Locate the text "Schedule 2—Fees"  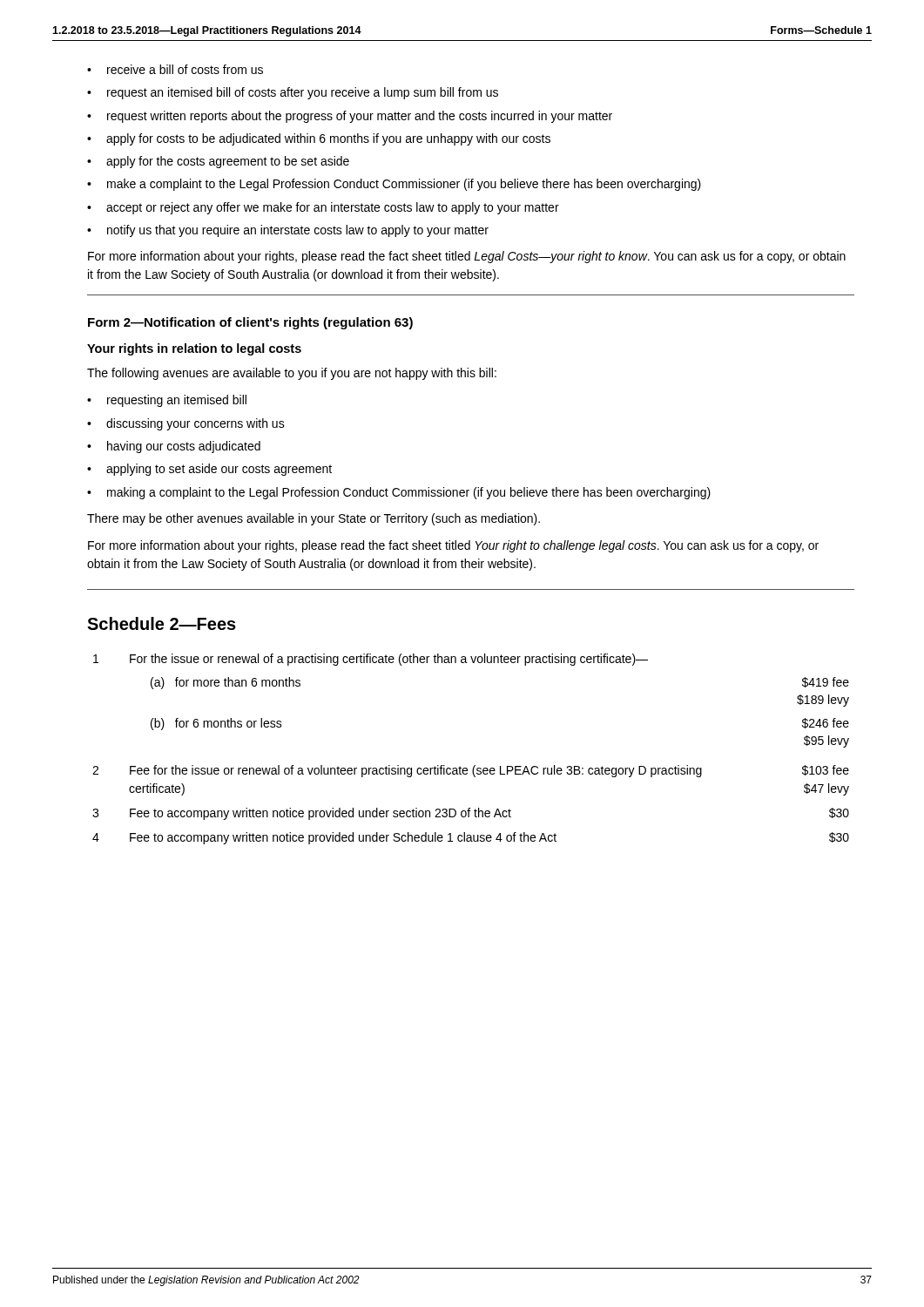(162, 624)
